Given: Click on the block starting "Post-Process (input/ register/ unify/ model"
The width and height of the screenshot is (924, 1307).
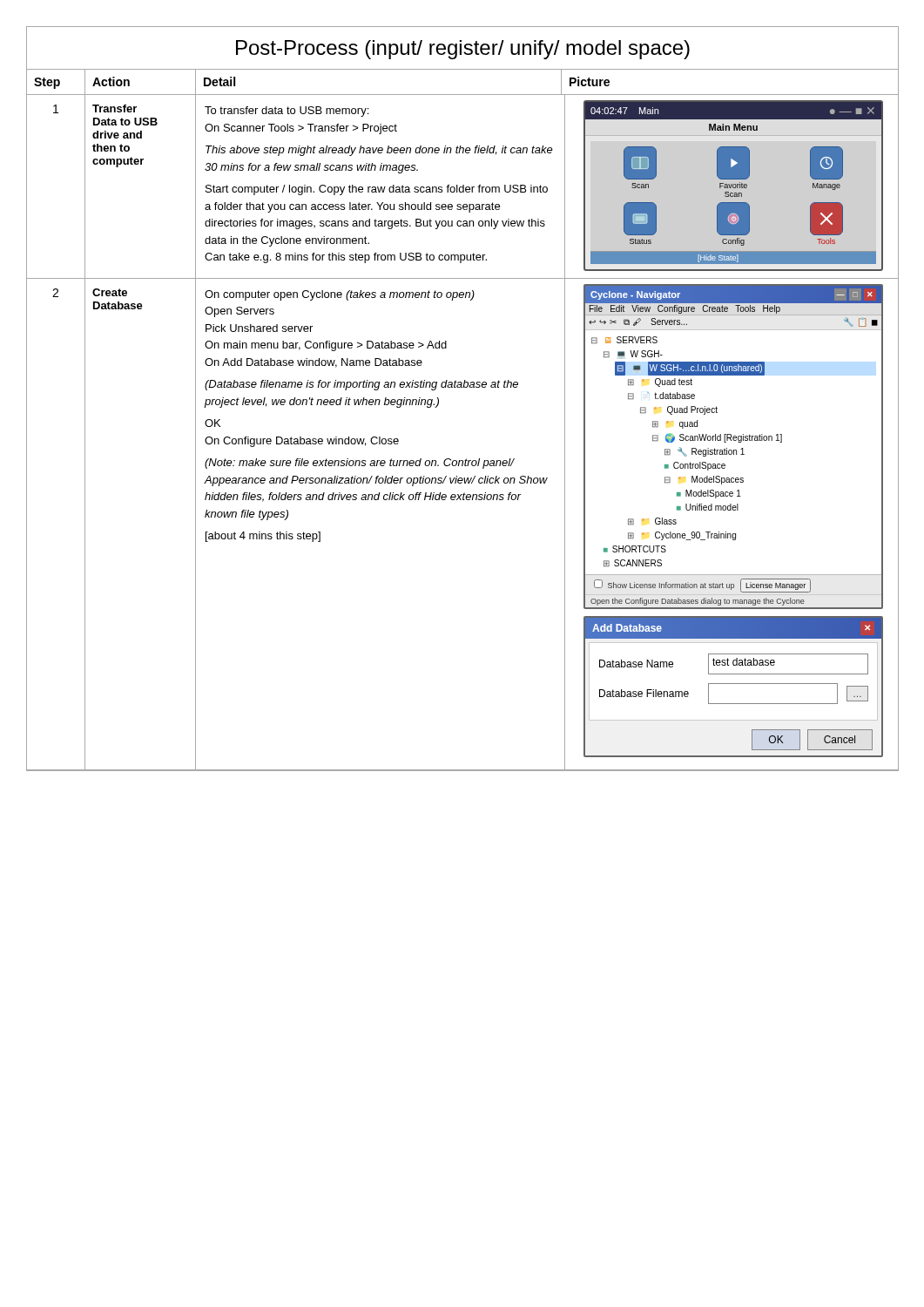Looking at the screenshot, I should pyautogui.click(x=462, y=47).
